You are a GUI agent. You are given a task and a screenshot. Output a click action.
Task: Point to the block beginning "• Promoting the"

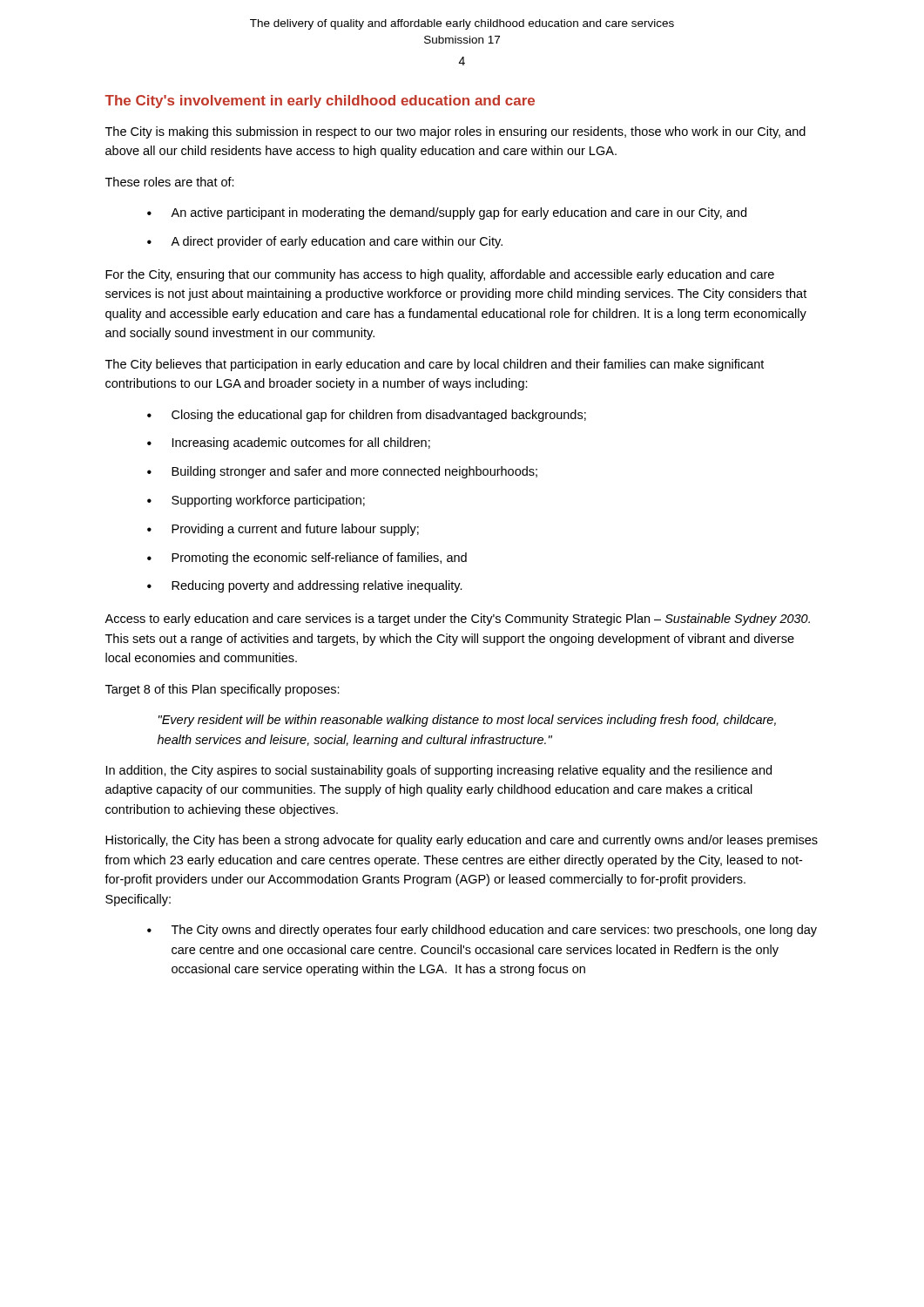pyautogui.click(x=307, y=559)
